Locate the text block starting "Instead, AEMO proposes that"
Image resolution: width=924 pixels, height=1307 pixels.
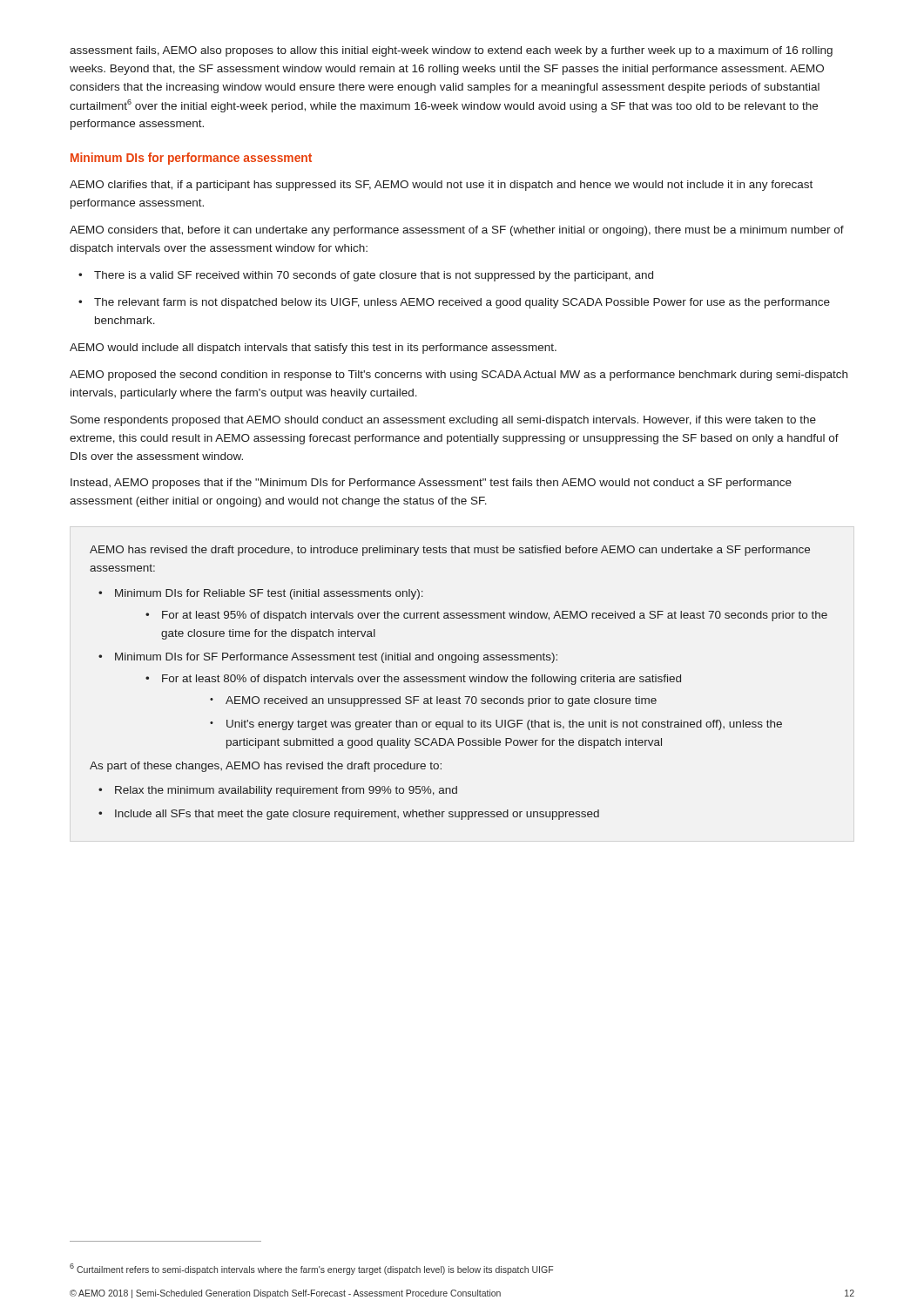[x=462, y=493]
